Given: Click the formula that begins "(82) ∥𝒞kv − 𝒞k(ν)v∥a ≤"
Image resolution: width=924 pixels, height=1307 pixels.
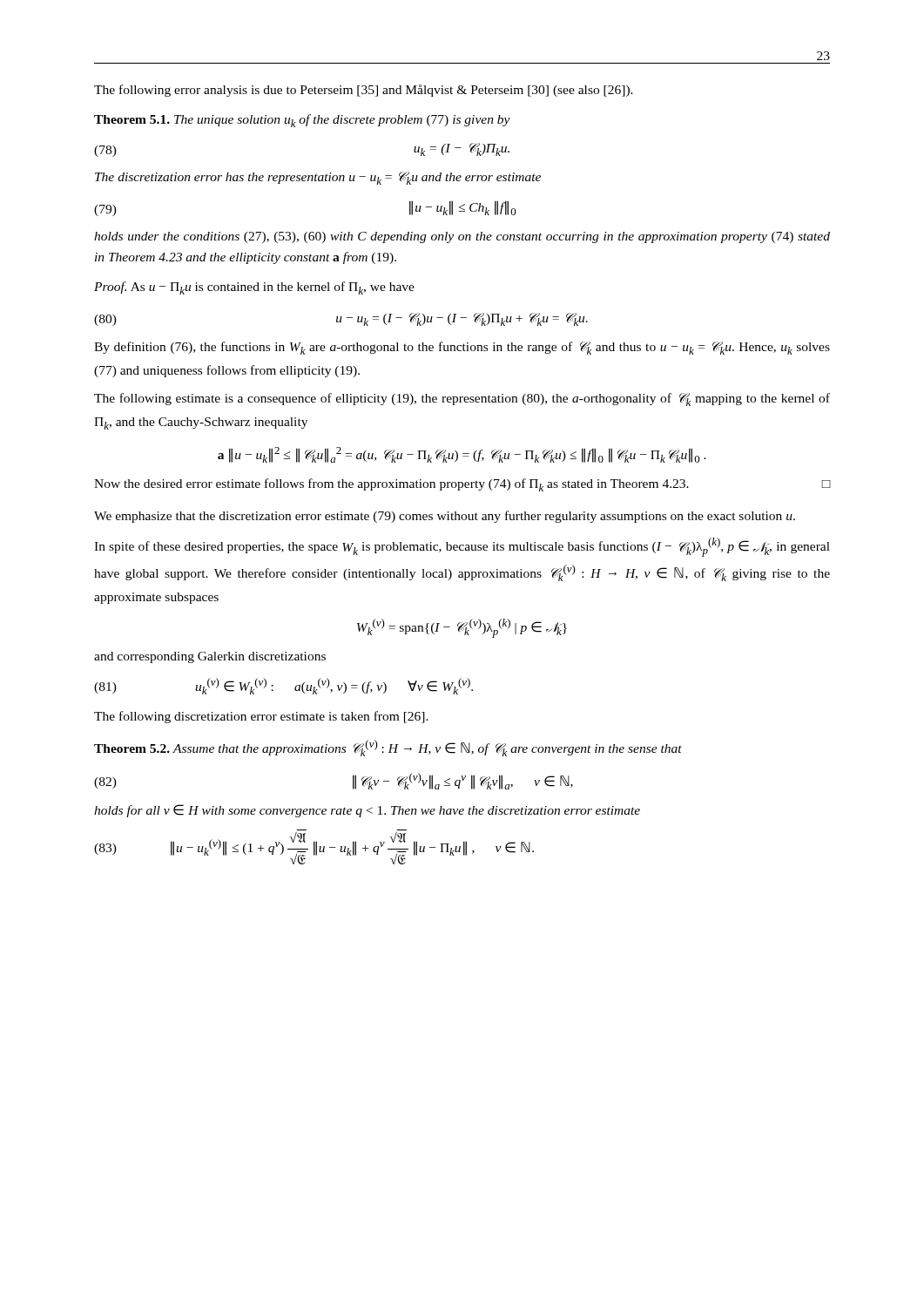Looking at the screenshot, I should pos(438,782).
